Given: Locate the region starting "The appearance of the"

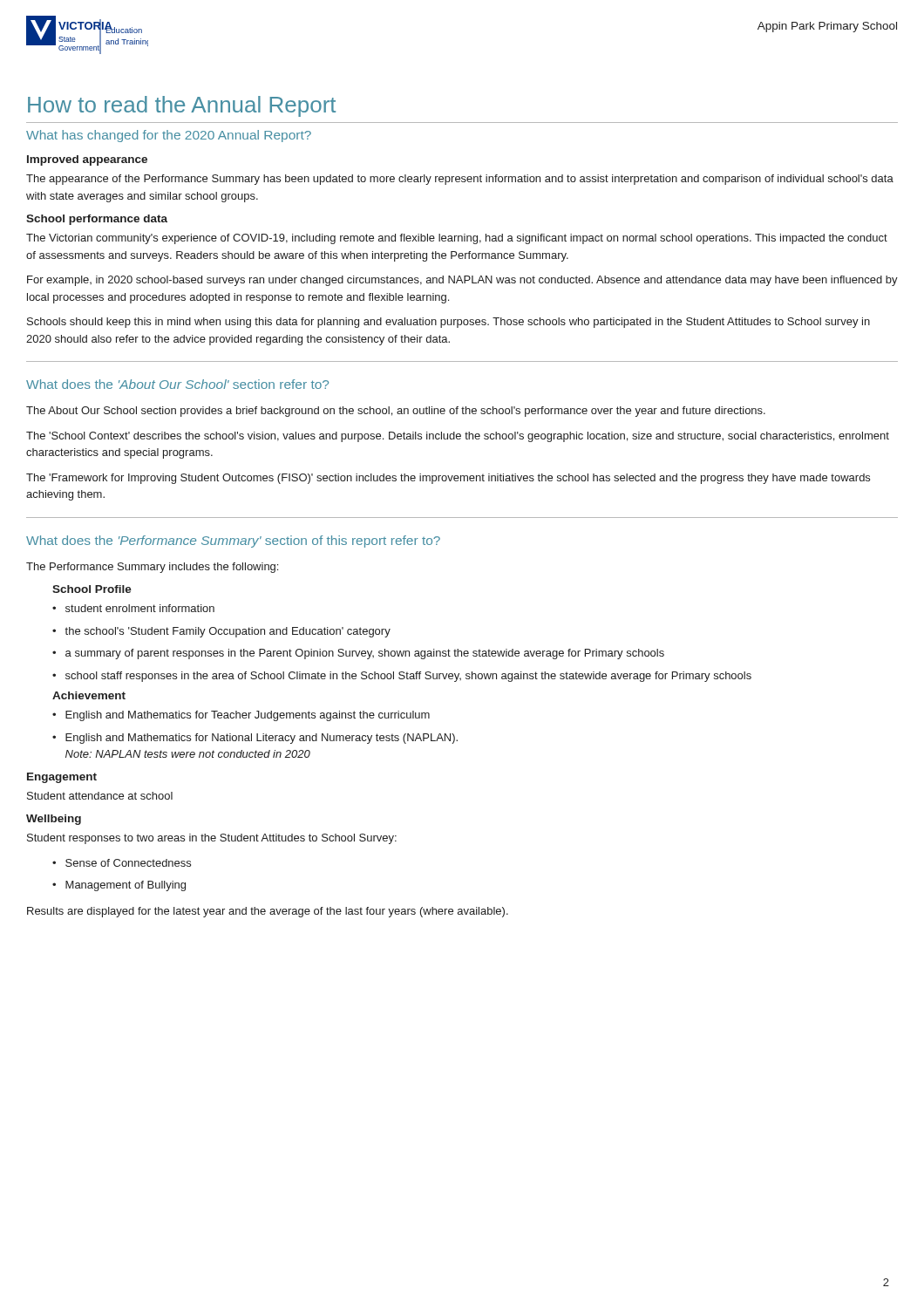Looking at the screenshot, I should pos(462,187).
